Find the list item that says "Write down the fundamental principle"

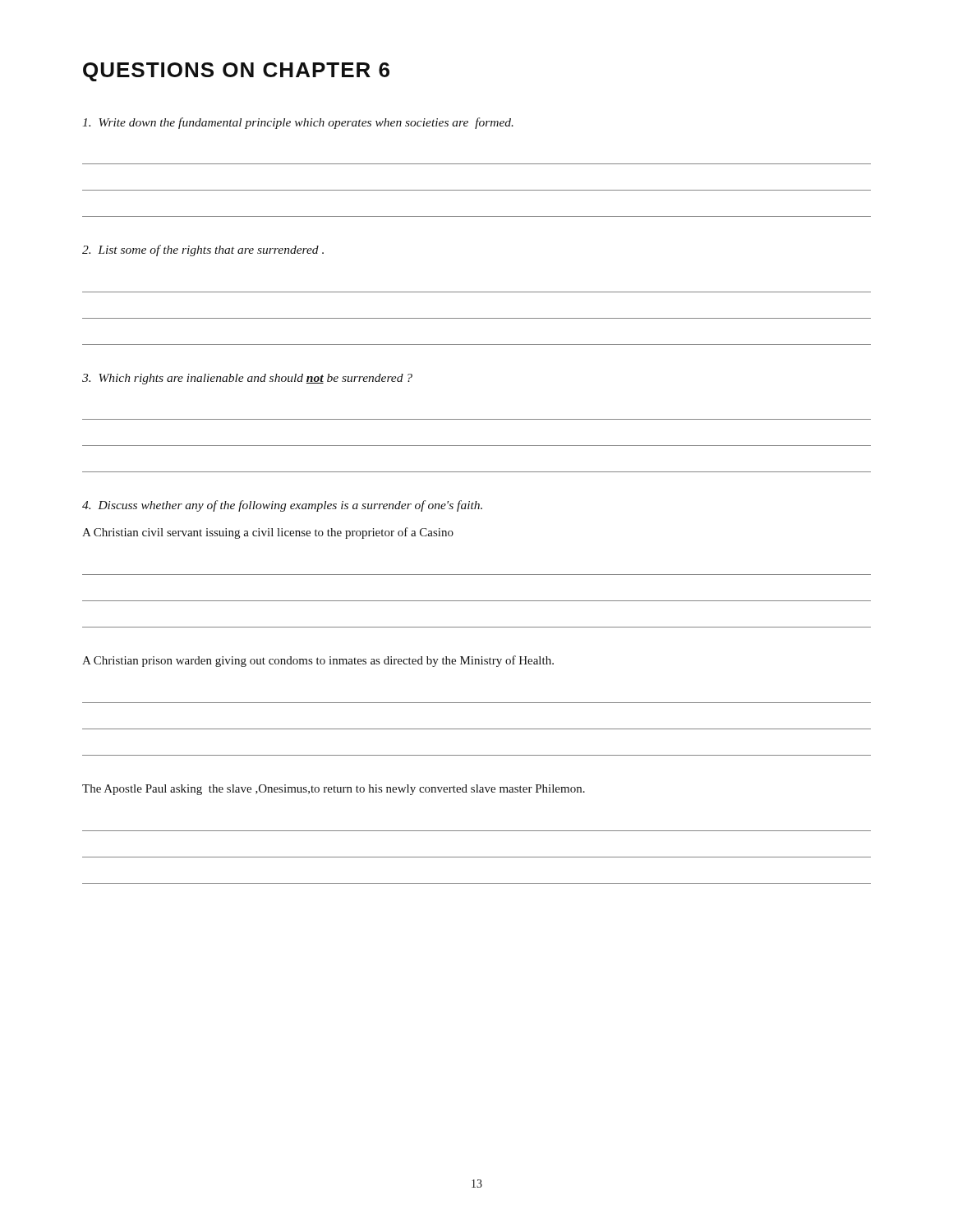(x=298, y=122)
